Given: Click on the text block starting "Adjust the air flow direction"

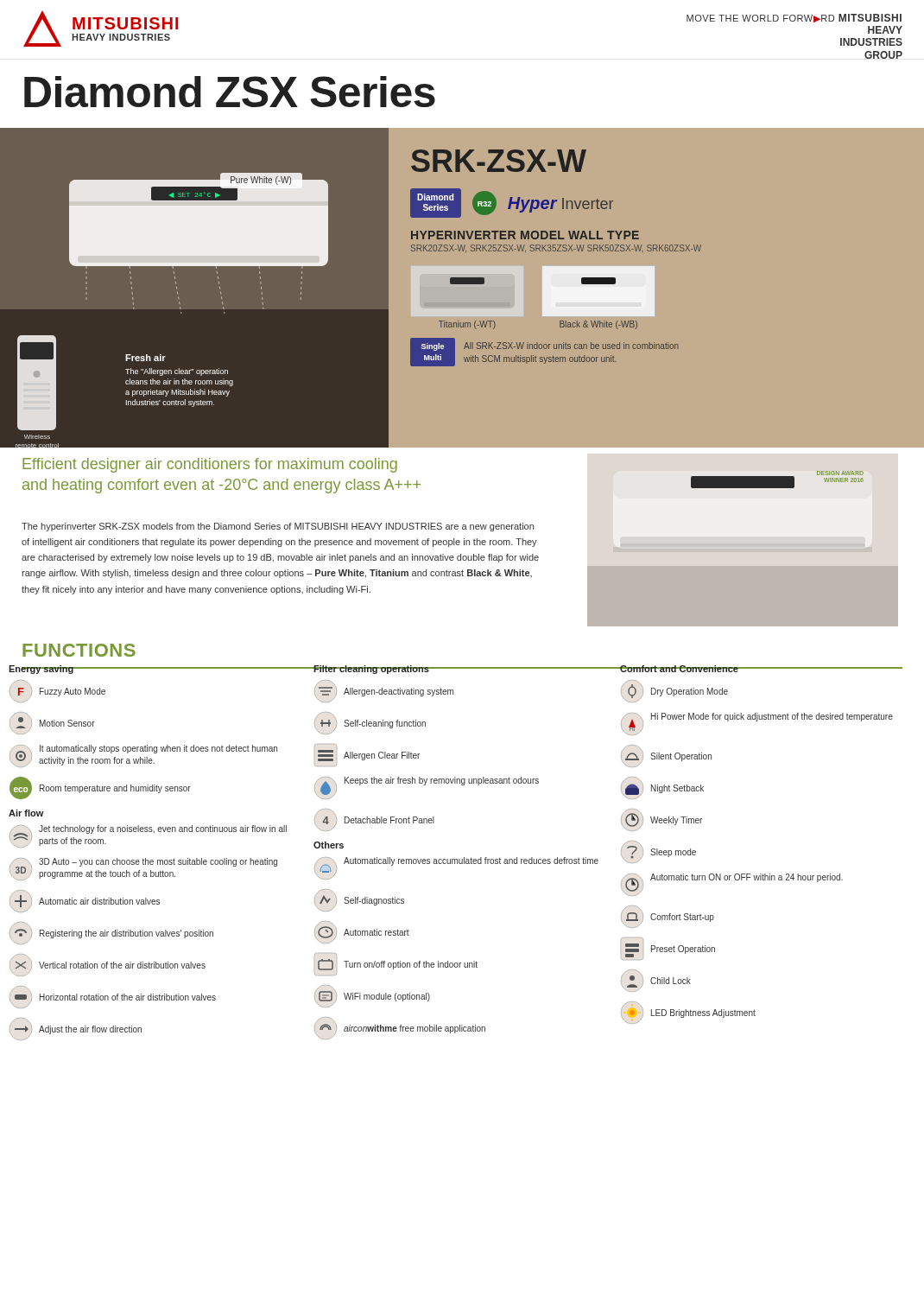Looking at the screenshot, I should (75, 1029).
